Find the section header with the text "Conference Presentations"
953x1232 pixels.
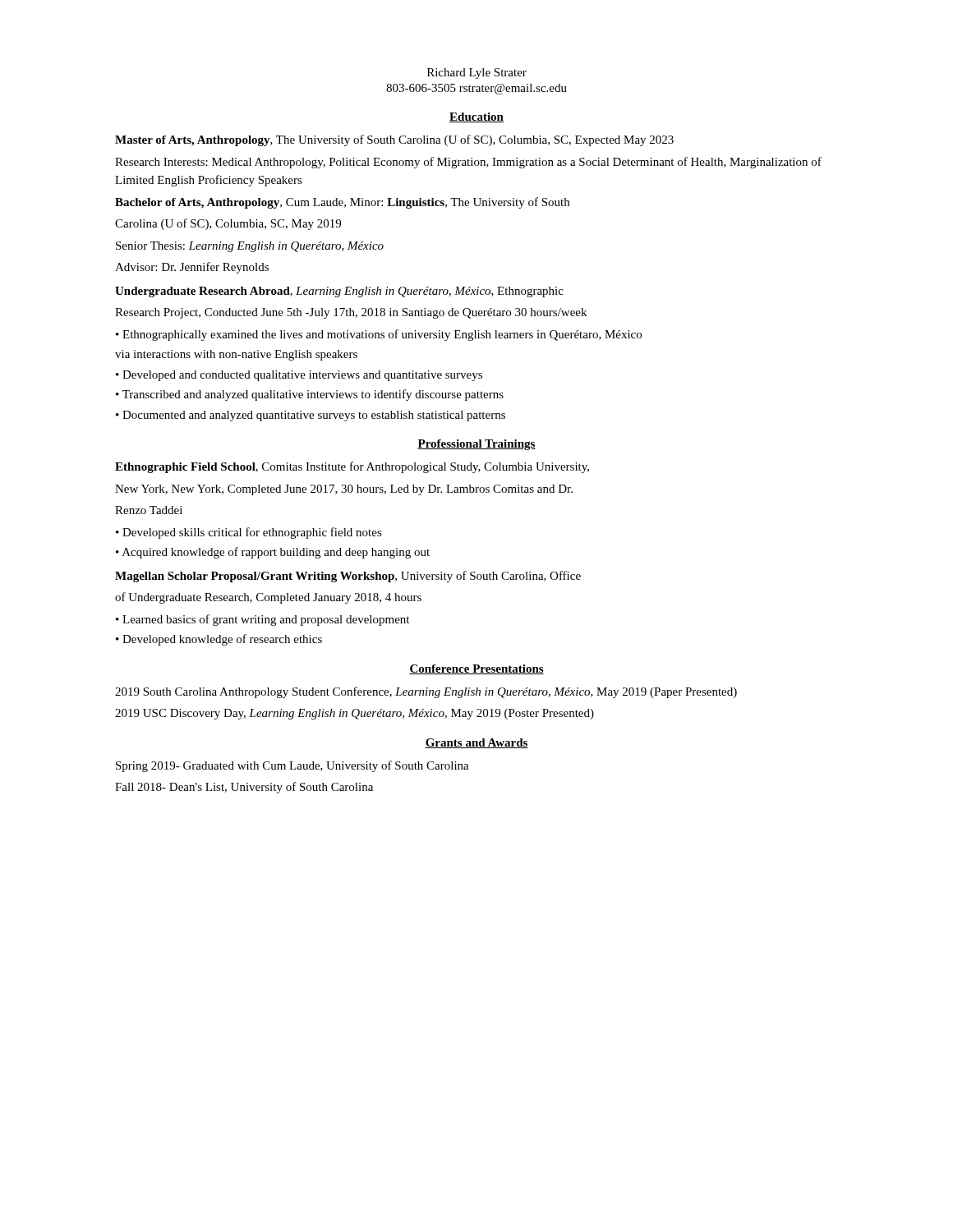coord(476,668)
